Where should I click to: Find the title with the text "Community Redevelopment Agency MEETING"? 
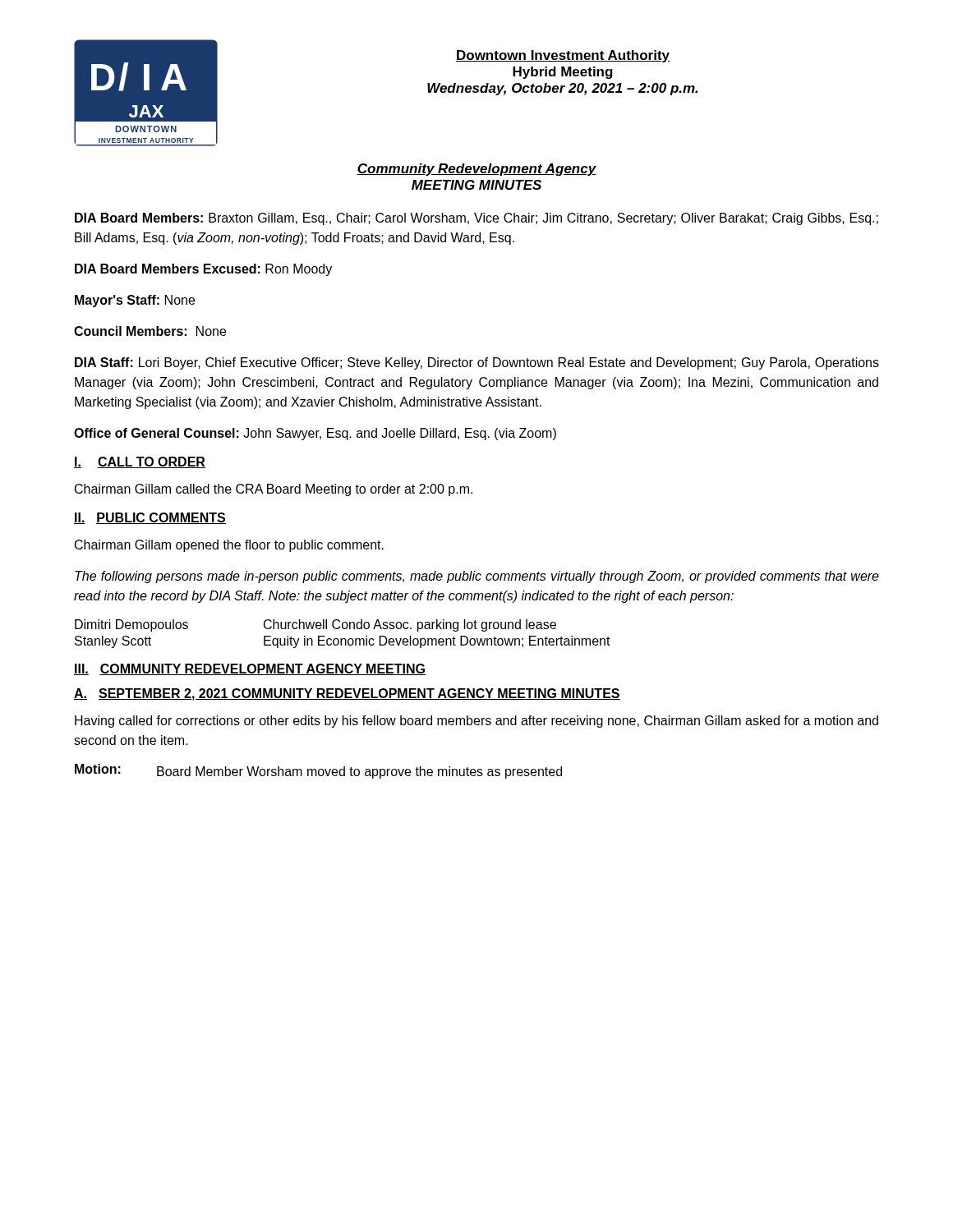tap(476, 177)
